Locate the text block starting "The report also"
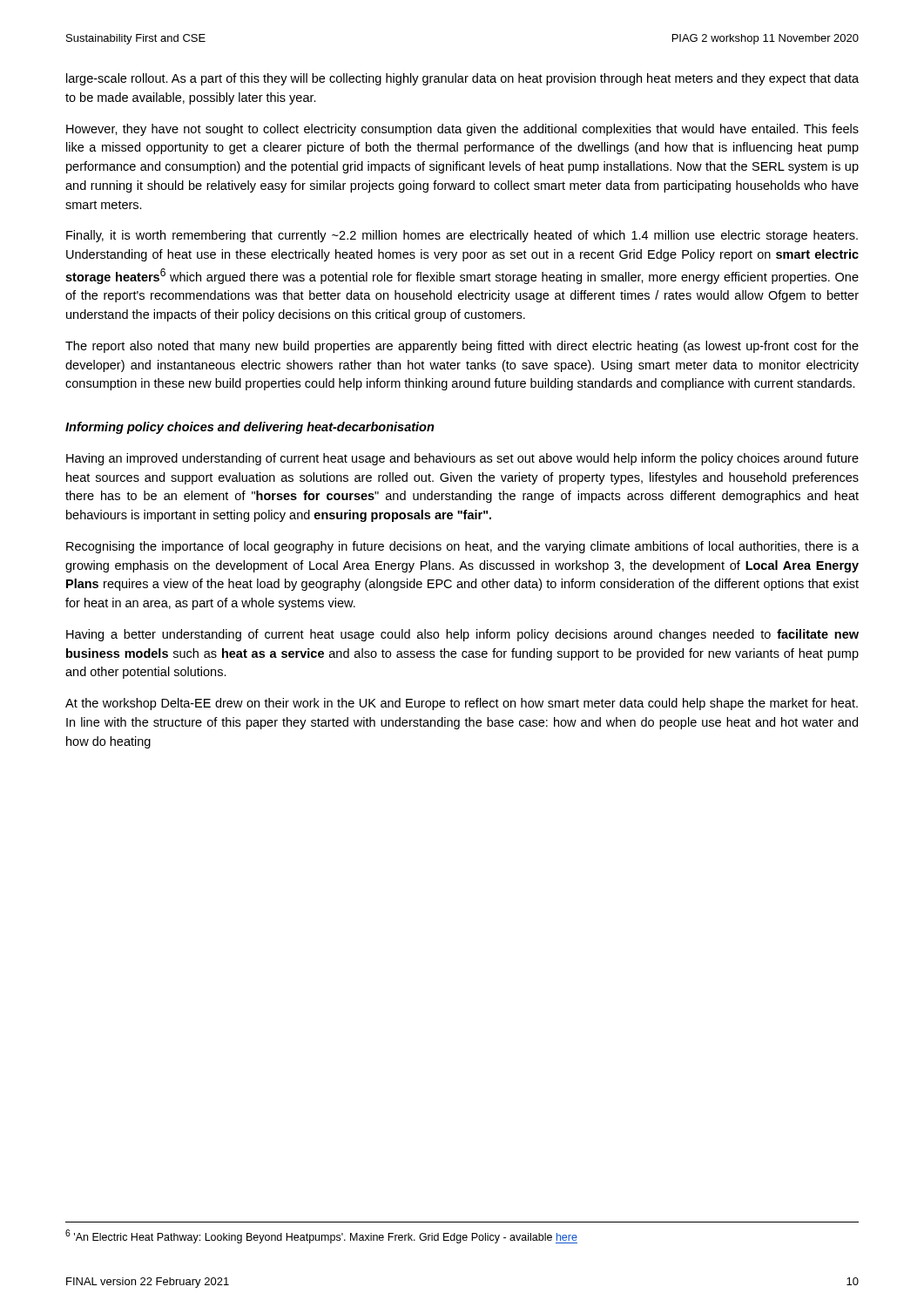Viewport: 924px width, 1307px height. 462,365
